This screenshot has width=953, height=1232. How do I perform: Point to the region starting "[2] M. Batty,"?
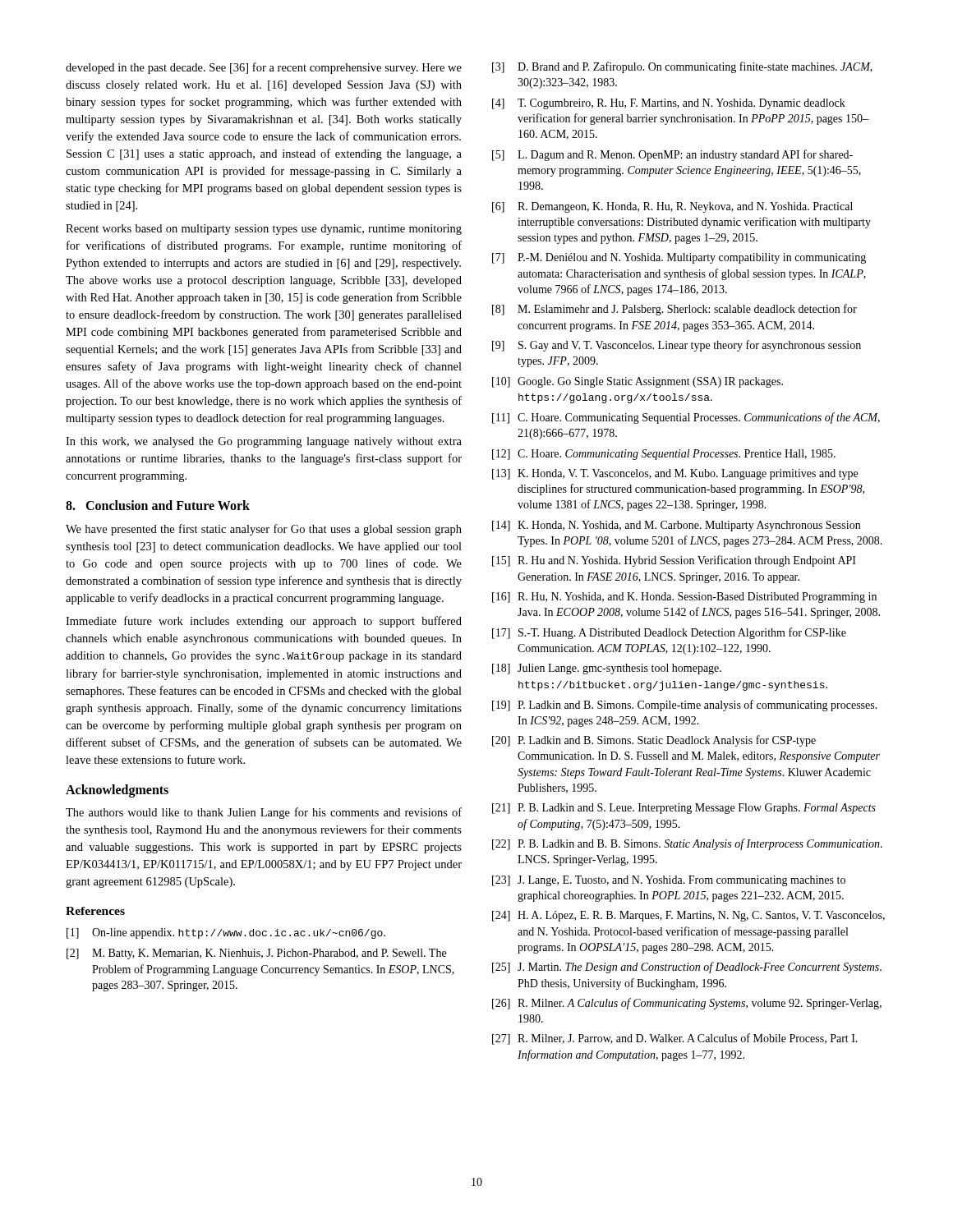(264, 969)
